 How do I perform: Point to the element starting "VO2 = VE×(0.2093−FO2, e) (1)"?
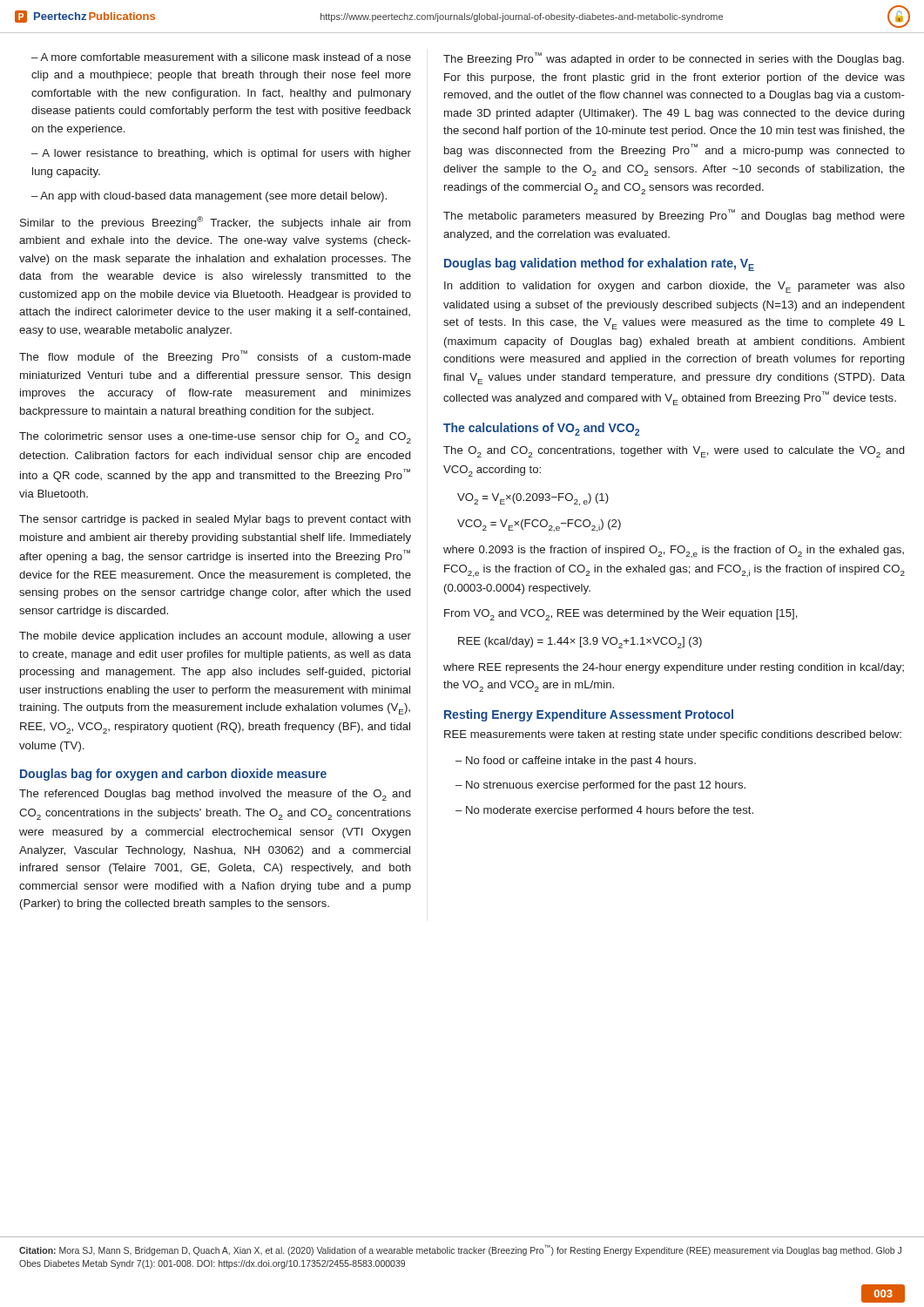tap(533, 498)
